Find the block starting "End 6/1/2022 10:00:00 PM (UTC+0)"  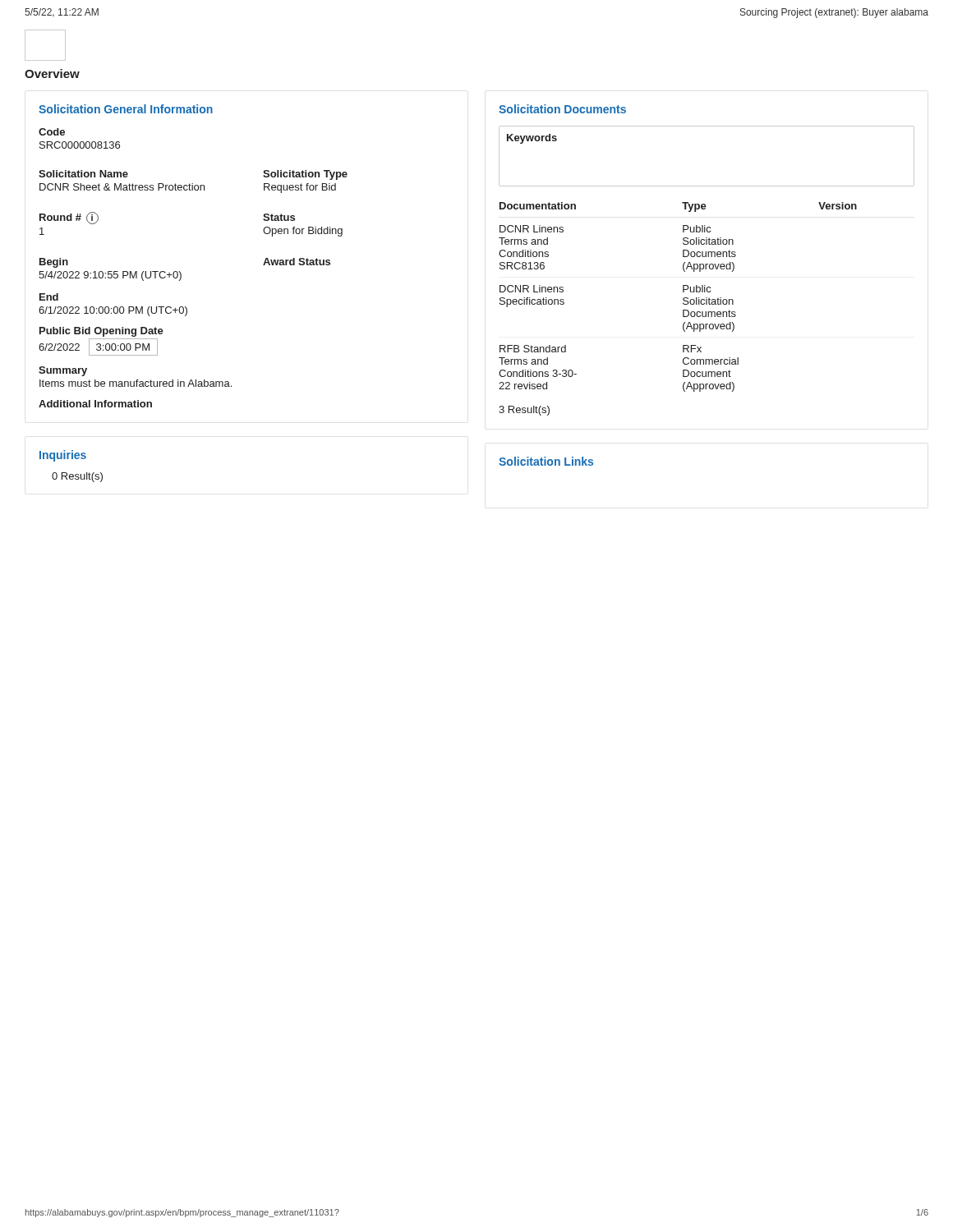tap(49, 297)
